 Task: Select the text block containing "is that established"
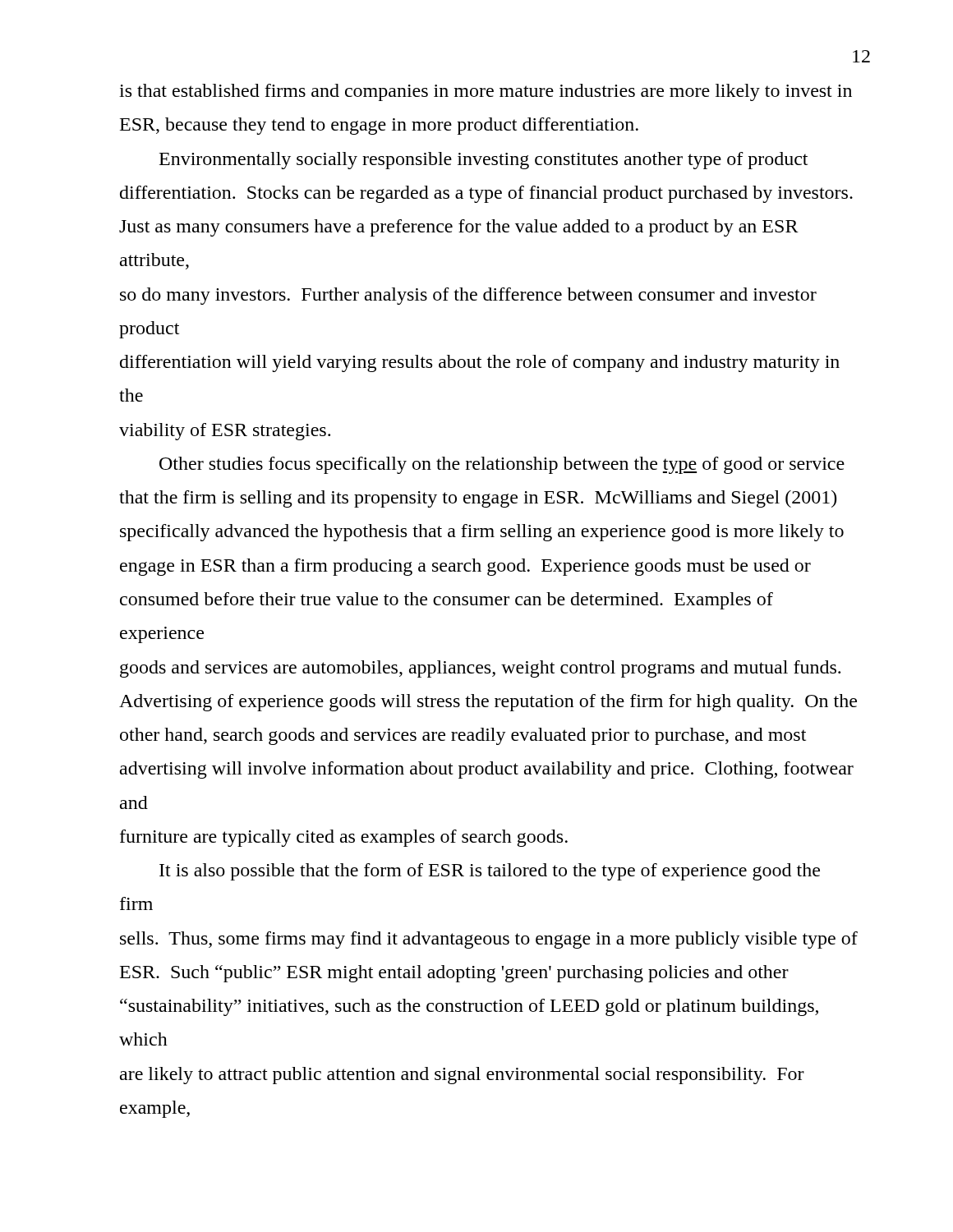(489, 108)
